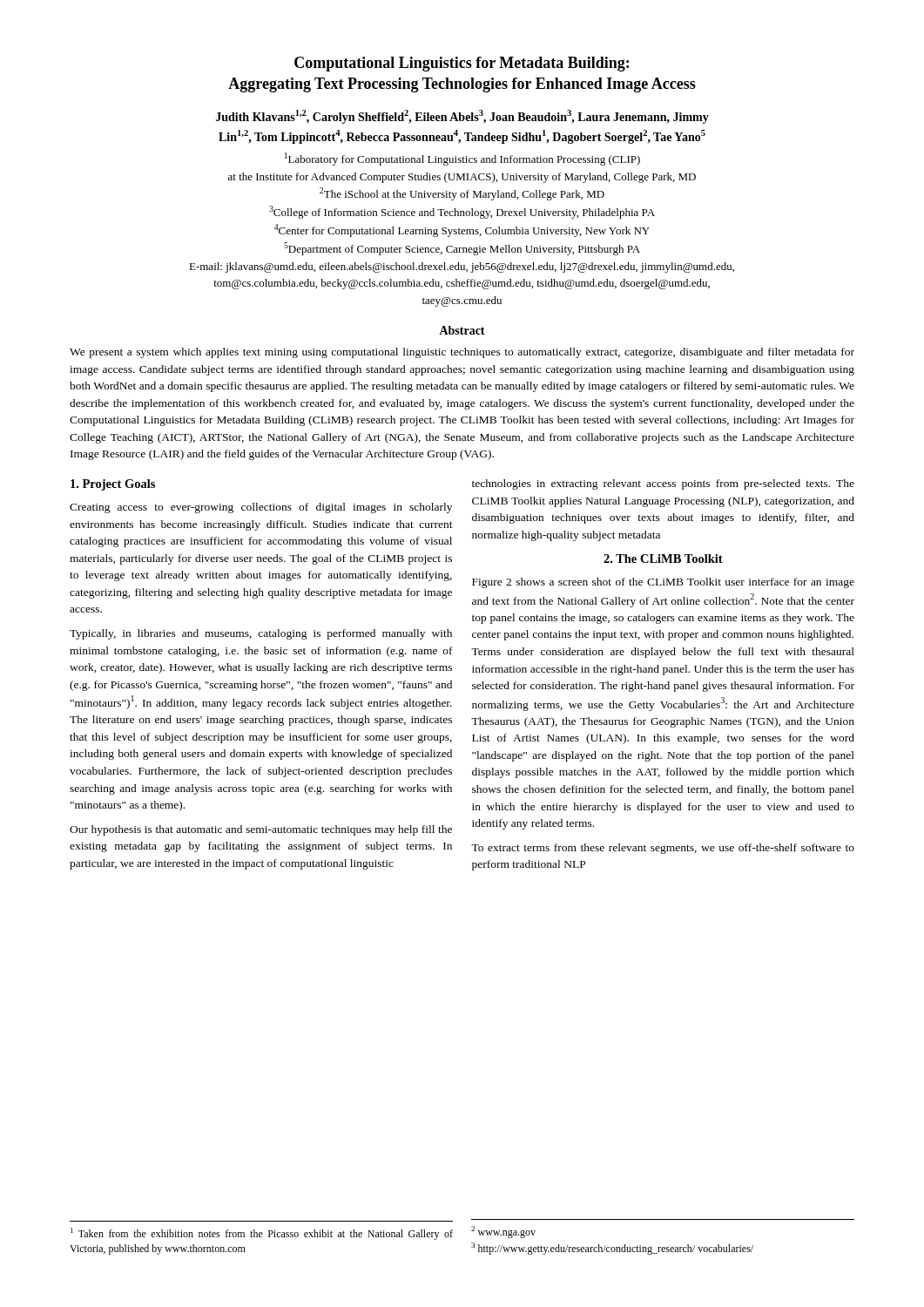Viewport: 924px width, 1307px height.
Task: Select the text block that reads "We present a"
Action: pos(462,403)
